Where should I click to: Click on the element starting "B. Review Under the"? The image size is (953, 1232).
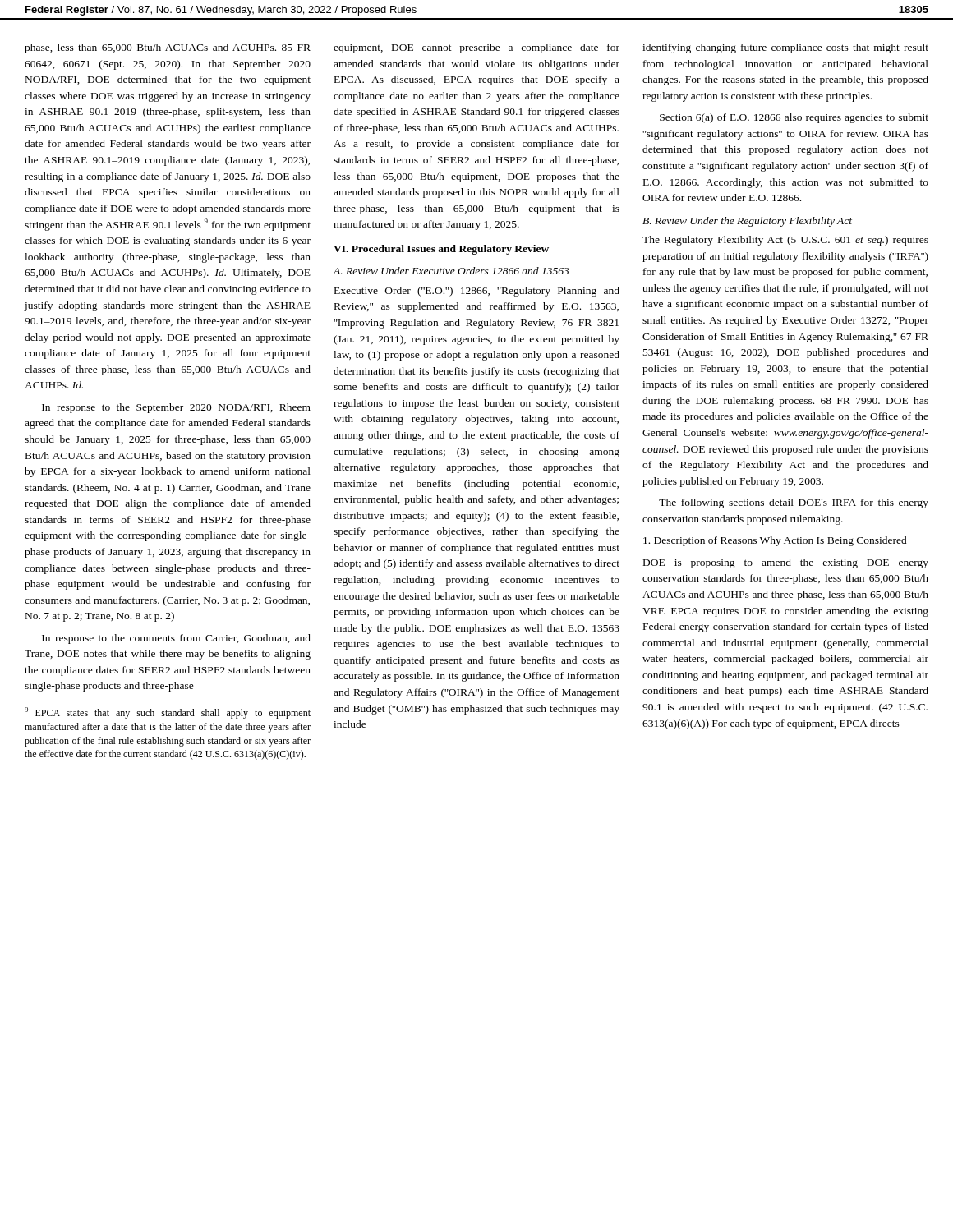747,220
